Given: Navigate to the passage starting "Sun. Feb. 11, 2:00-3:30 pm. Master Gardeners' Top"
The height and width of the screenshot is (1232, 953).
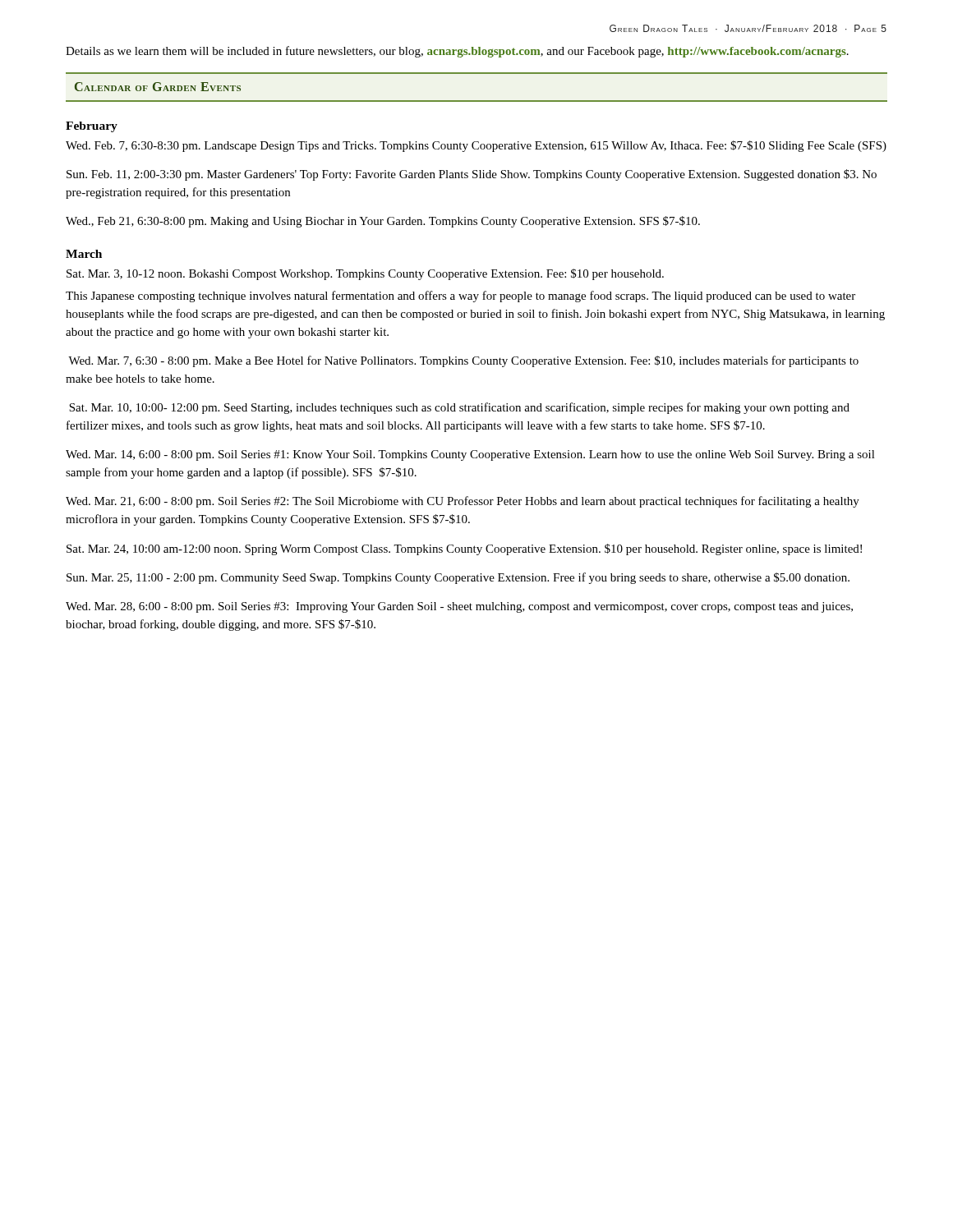Looking at the screenshot, I should [x=471, y=183].
